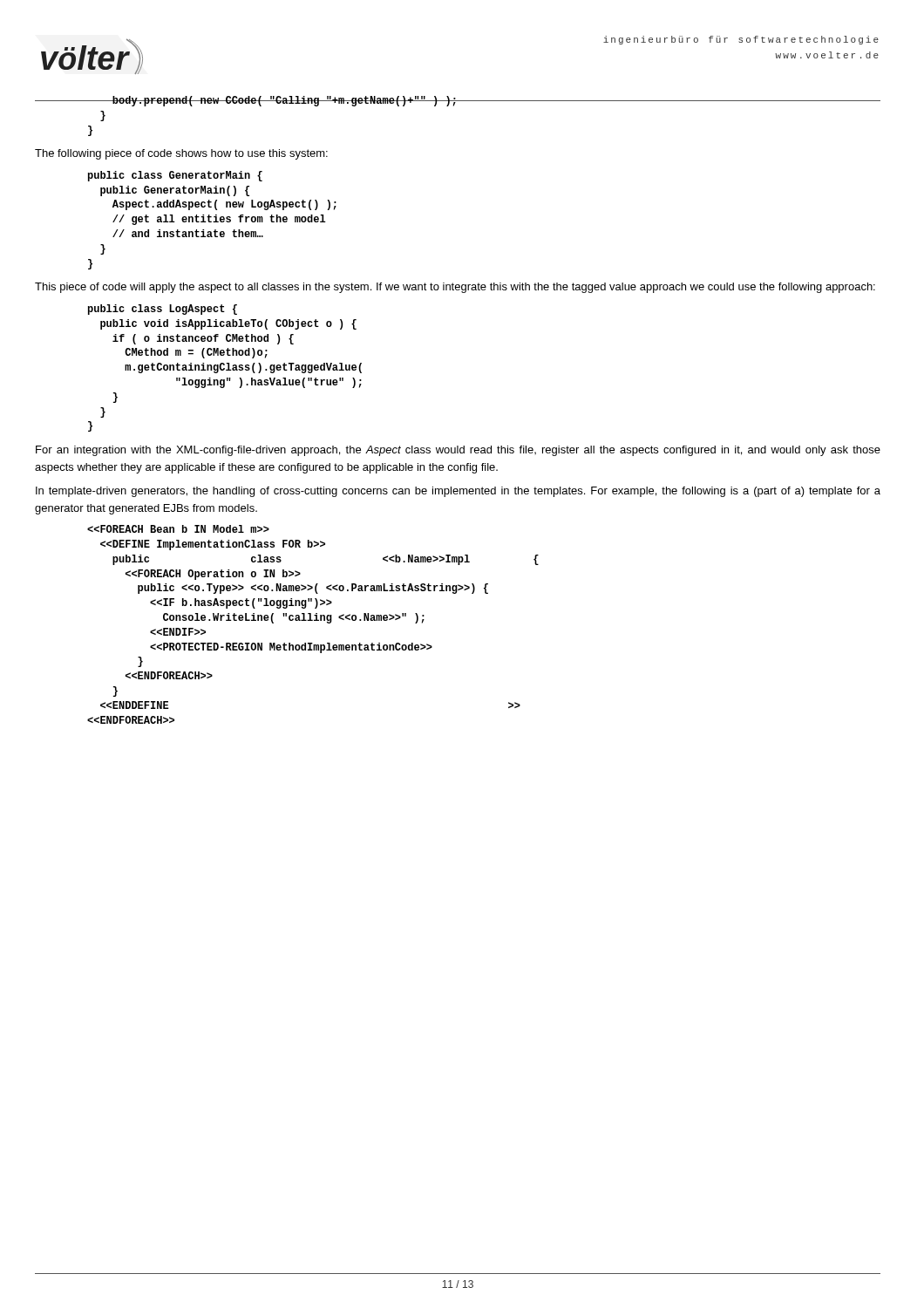This screenshot has width=924, height=1308.
Task: Locate the text block starting "> > public class >Impl"
Action: pos(313,626)
